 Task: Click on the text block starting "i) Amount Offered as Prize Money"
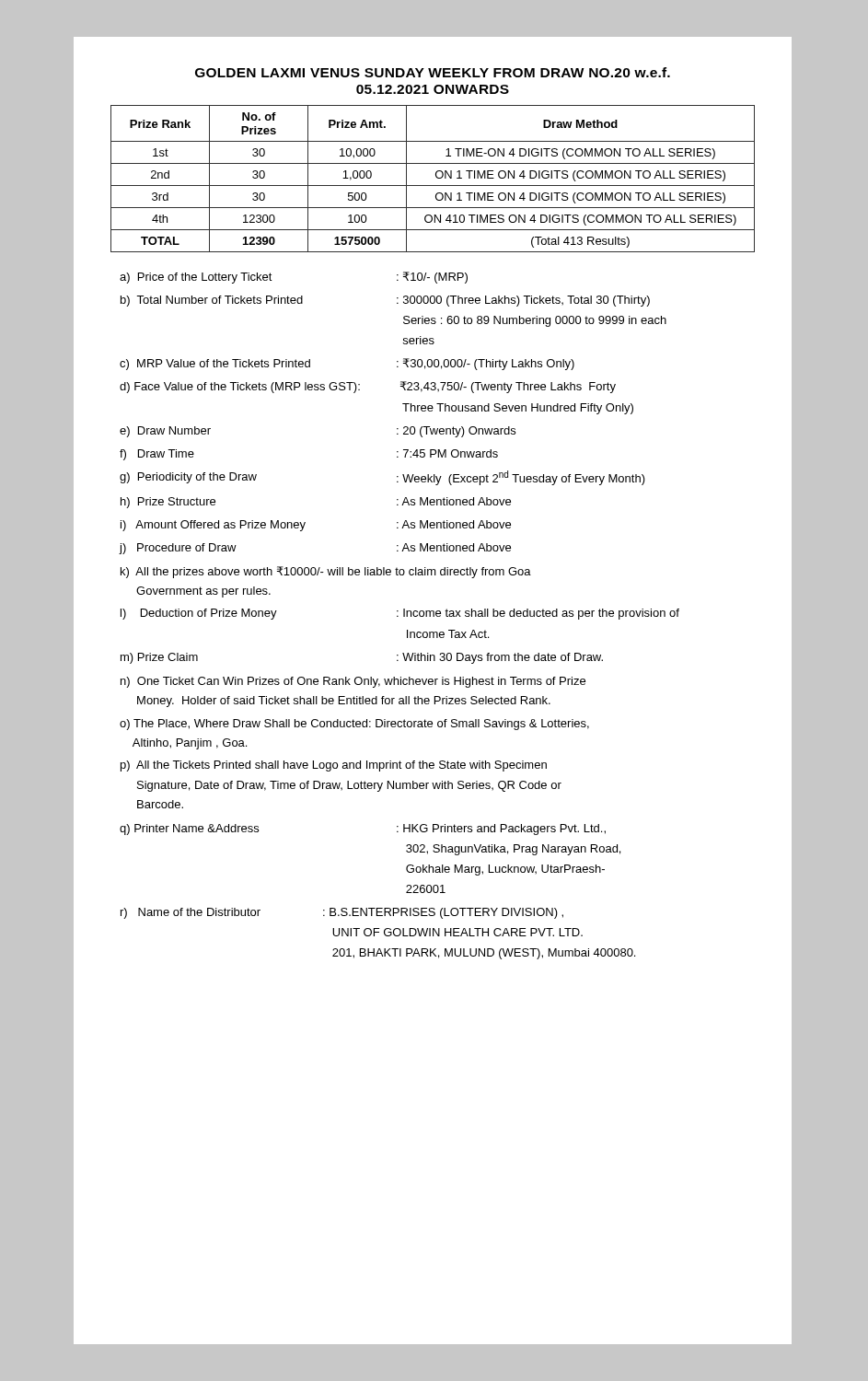point(437,525)
